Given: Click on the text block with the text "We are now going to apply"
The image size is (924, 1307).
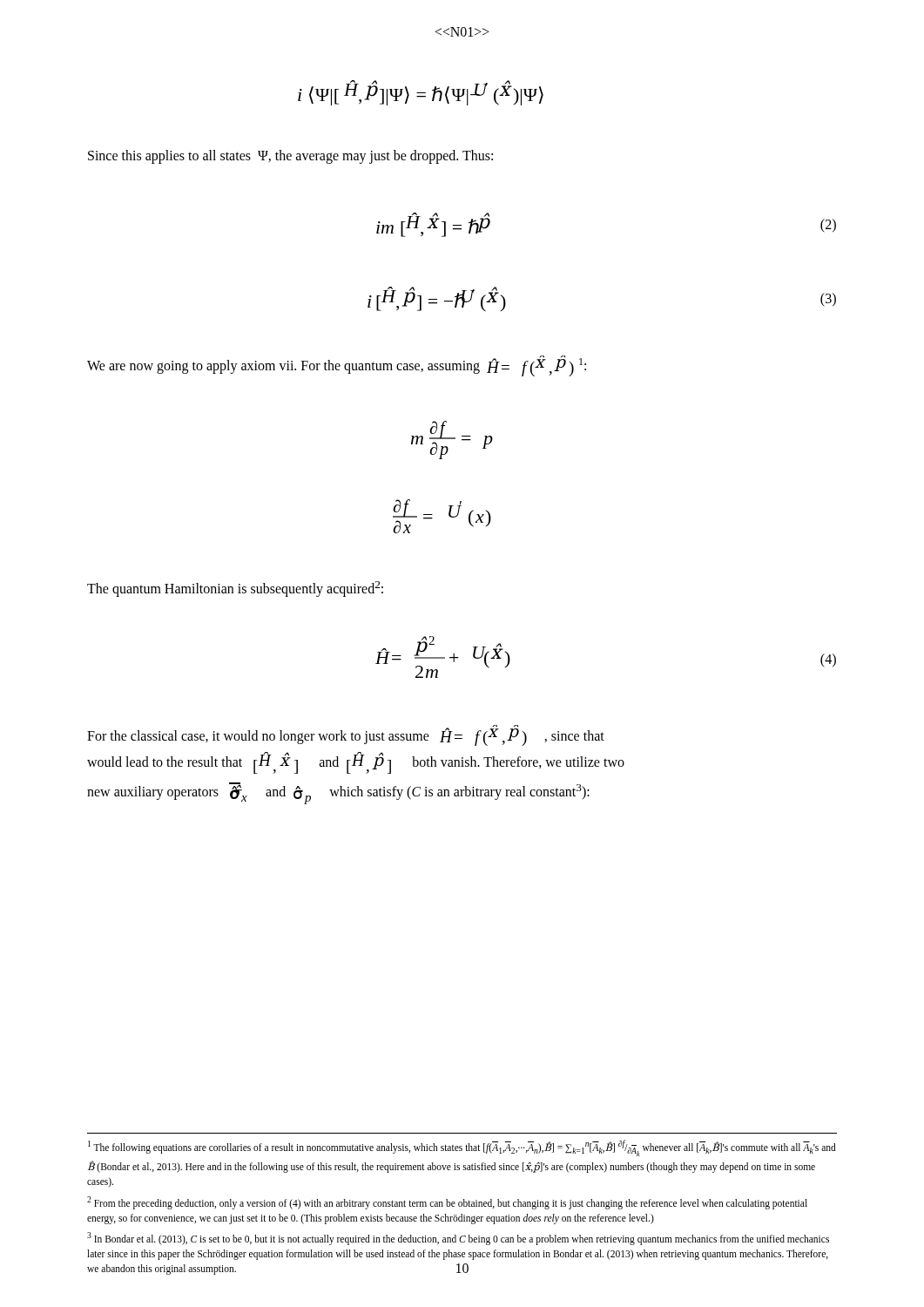Looking at the screenshot, I should coord(337,366).
